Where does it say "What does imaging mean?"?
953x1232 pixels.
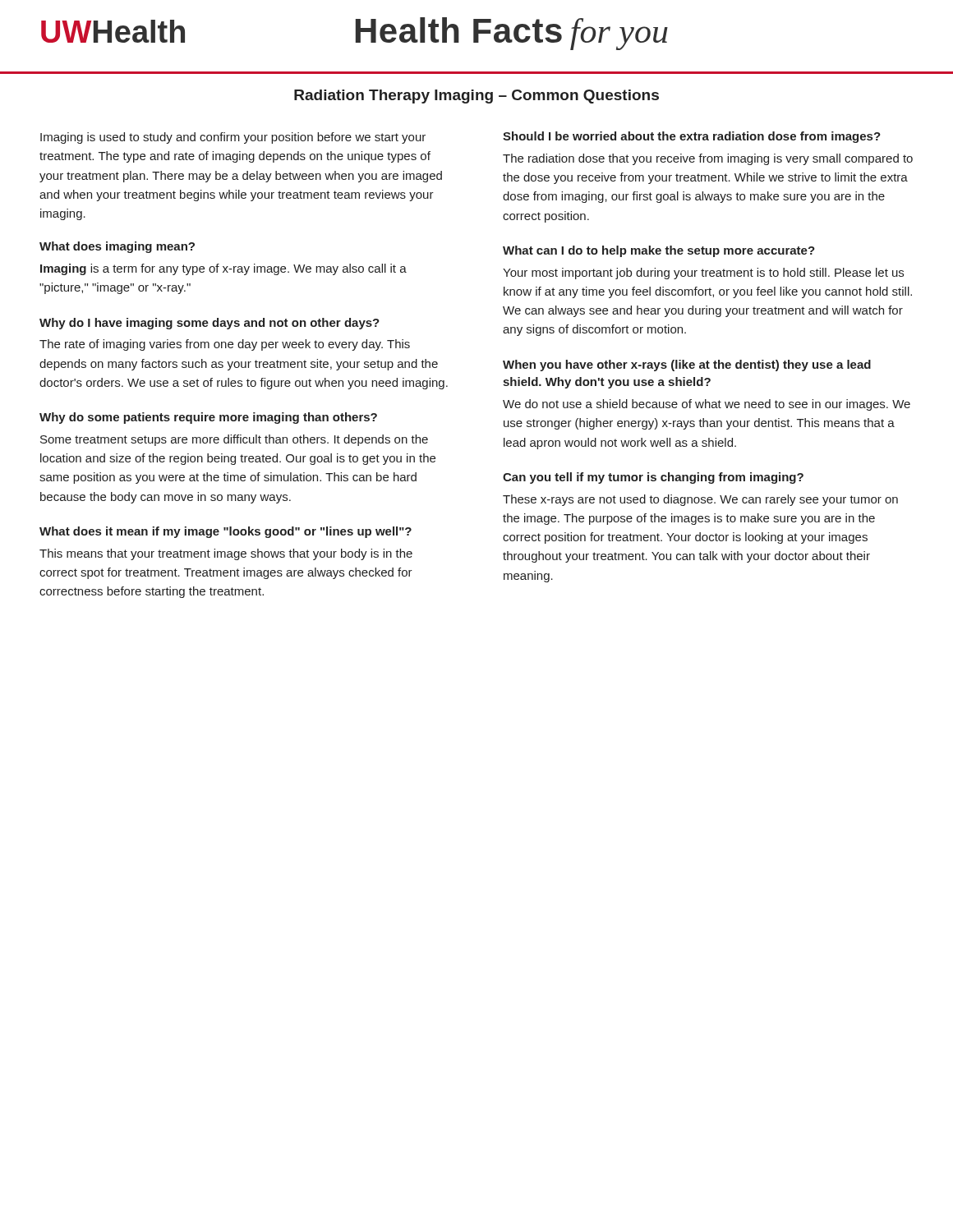pyautogui.click(x=118, y=246)
